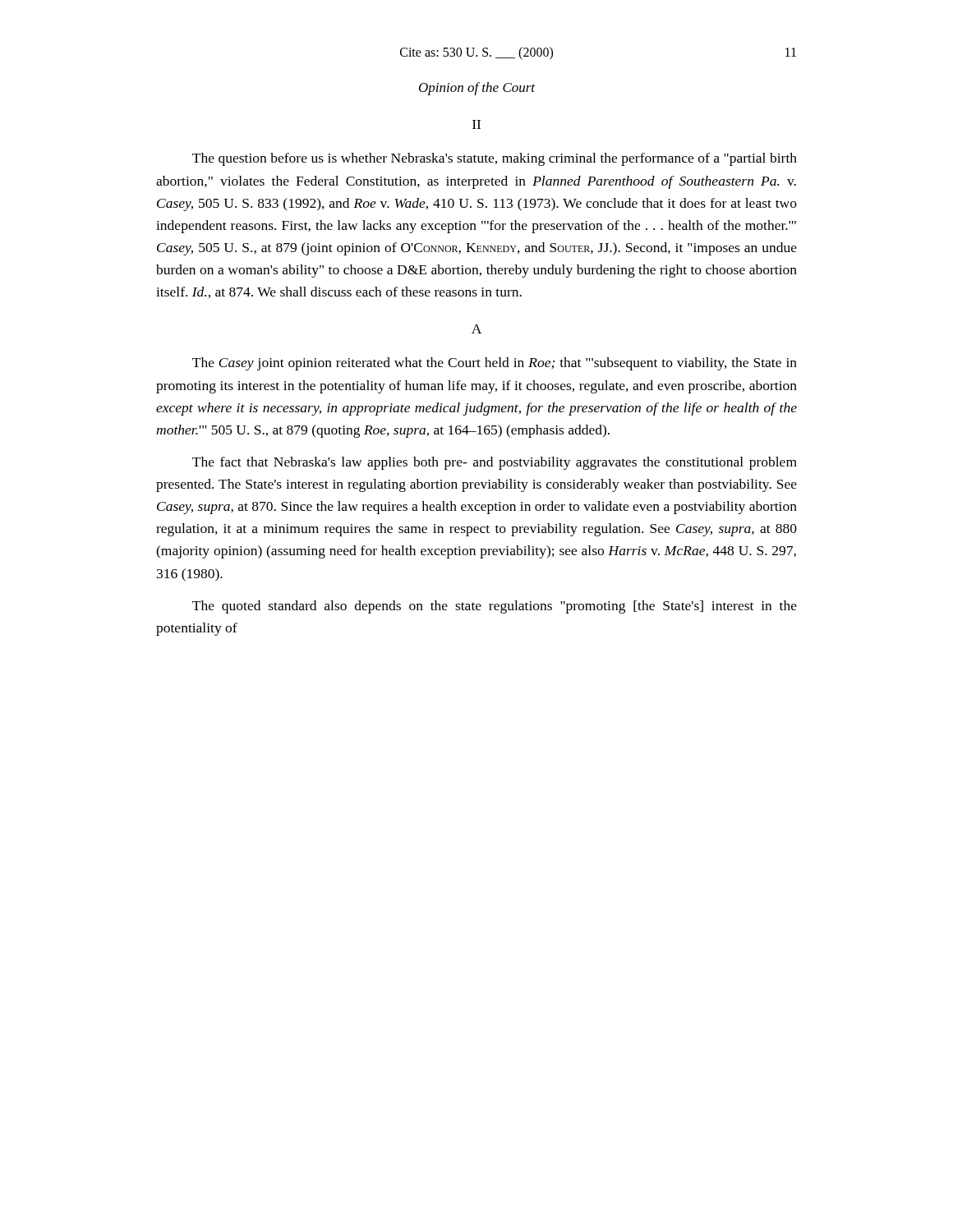Navigate to the passage starting "The fact that Nebraska's law applies"

pyautogui.click(x=476, y=517)
